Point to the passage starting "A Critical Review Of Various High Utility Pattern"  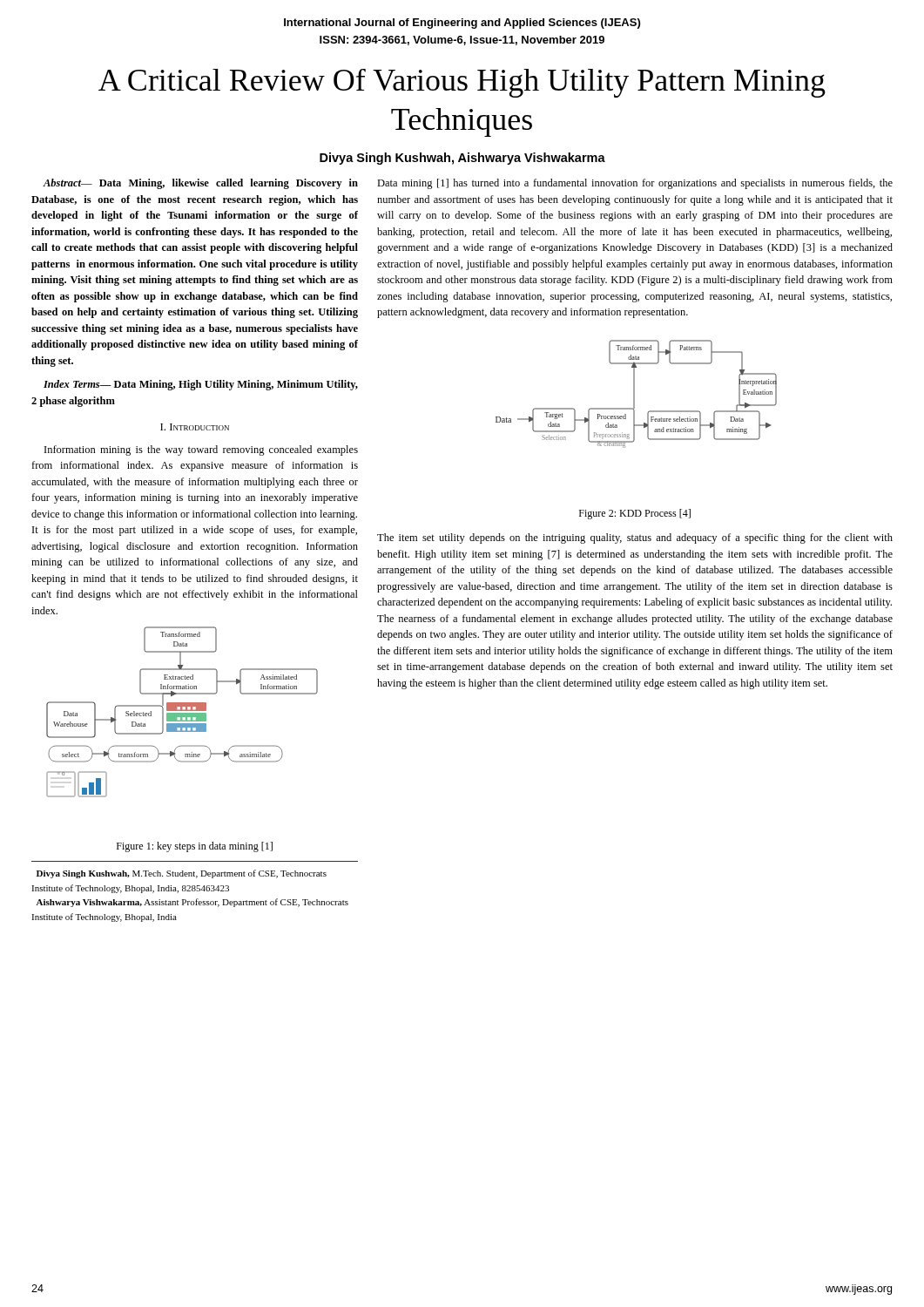[x=462, y=101]
